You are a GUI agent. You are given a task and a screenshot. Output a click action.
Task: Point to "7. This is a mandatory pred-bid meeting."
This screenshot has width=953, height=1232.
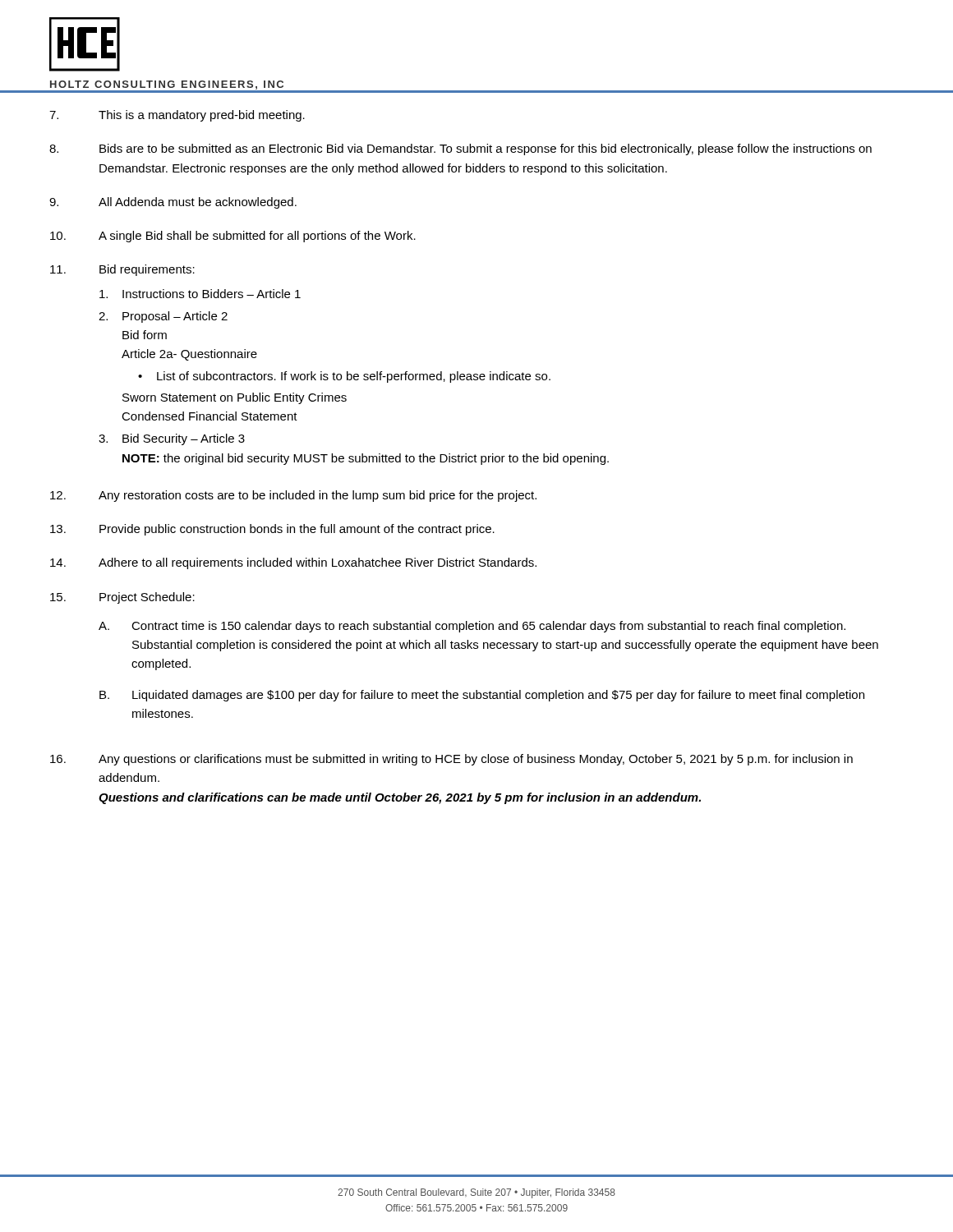click(177, 116)
